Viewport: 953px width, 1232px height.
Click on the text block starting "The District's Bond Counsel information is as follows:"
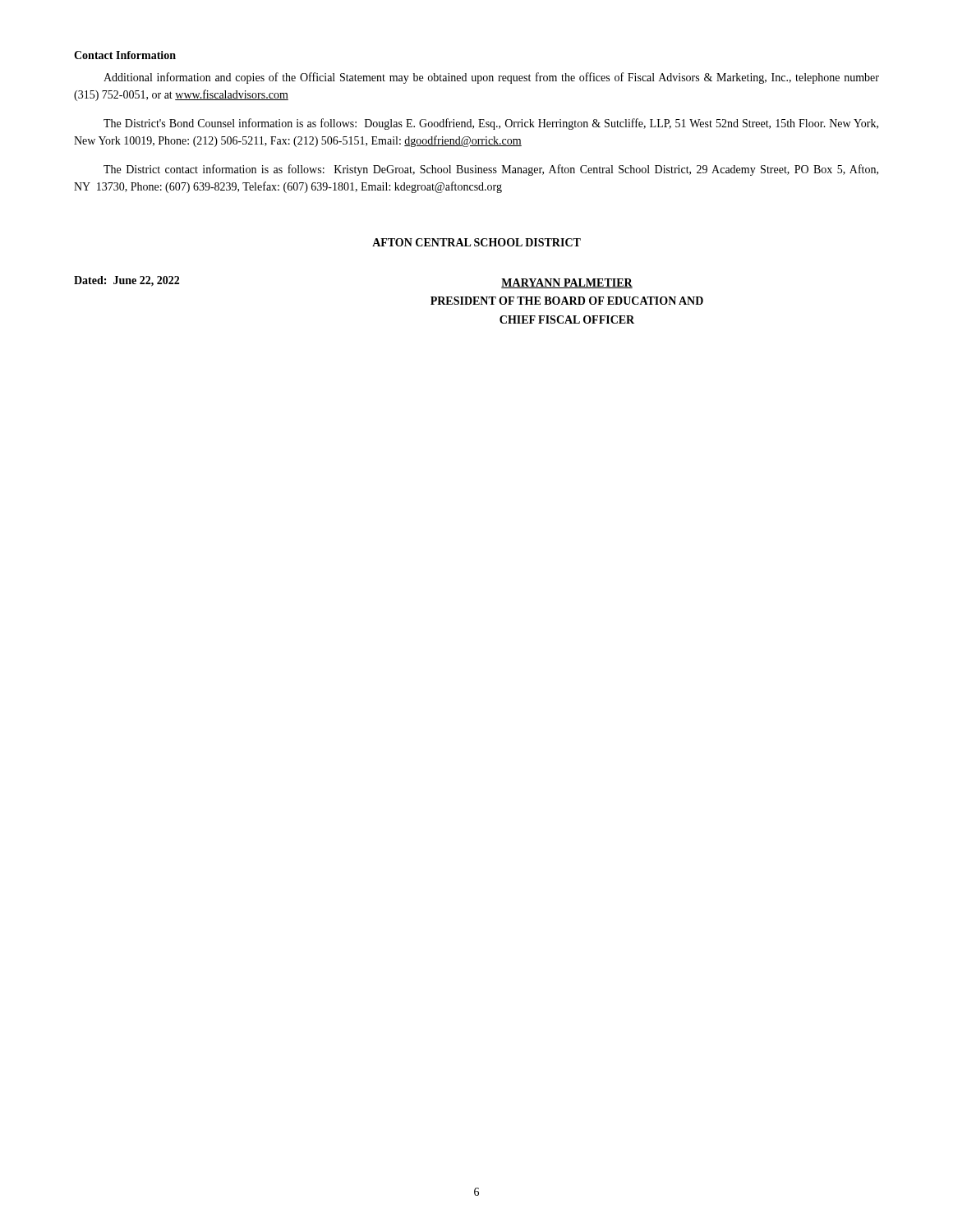tap(476, 132)
